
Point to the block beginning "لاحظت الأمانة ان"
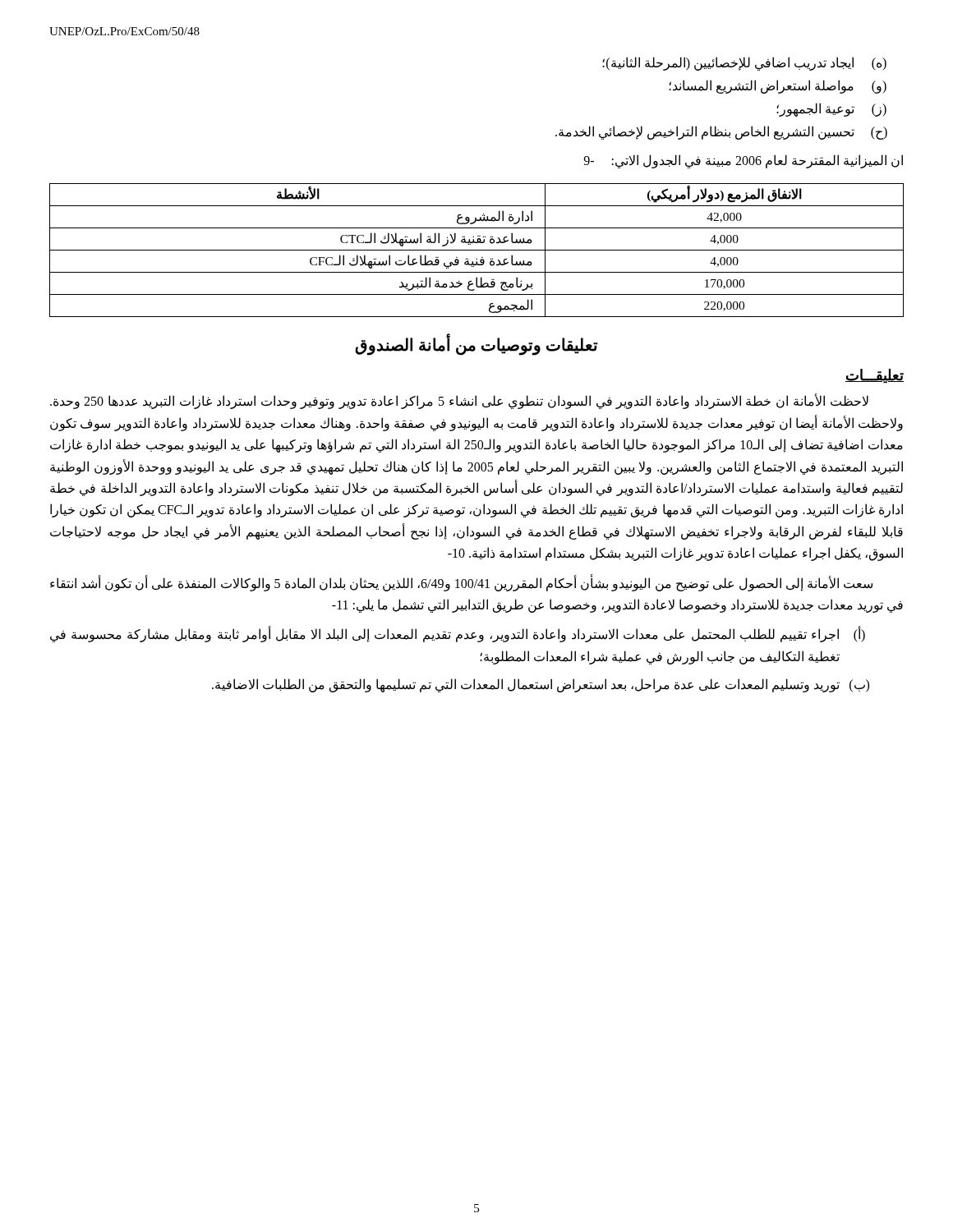point(476,480)
